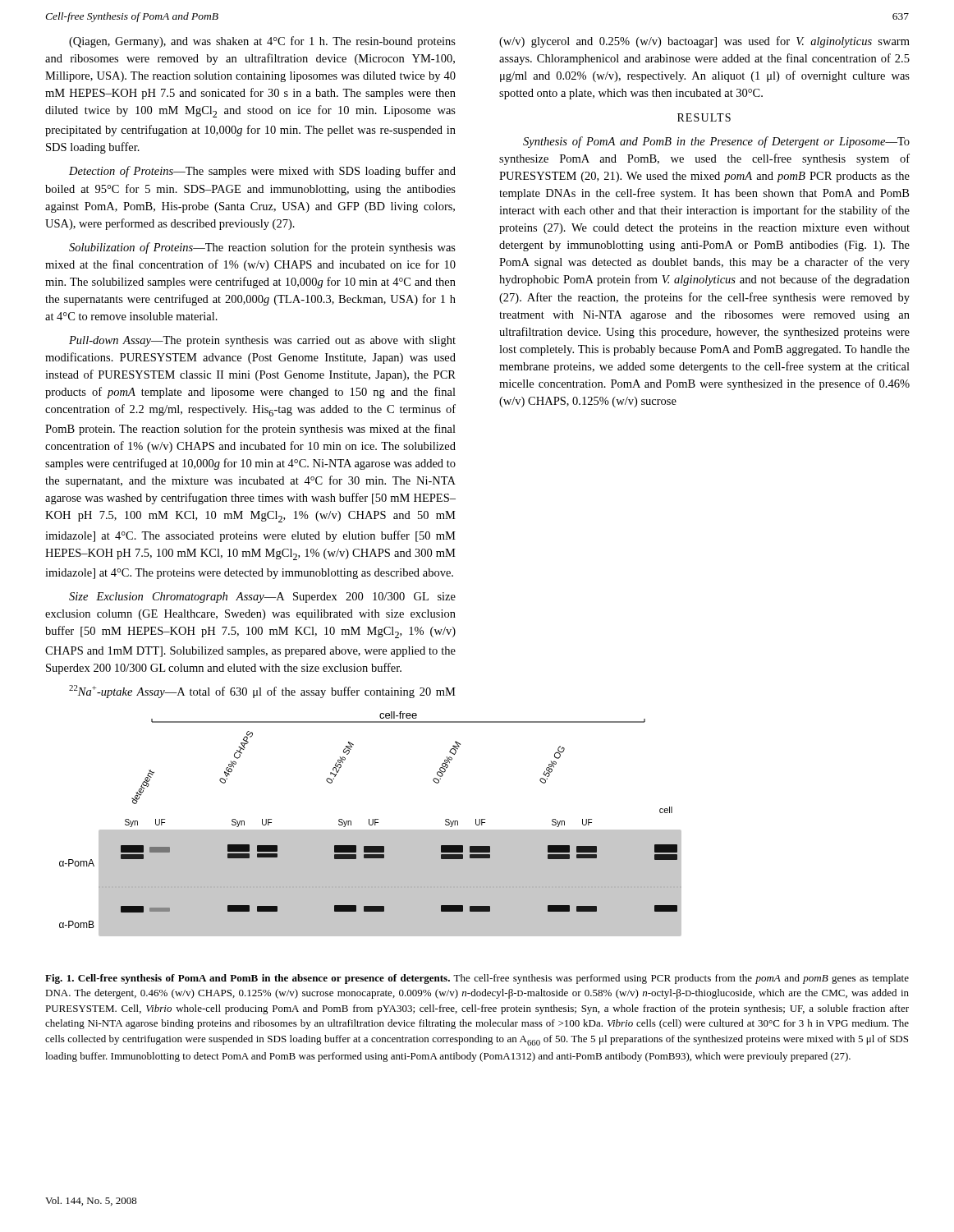Image resolution: width=954 pixels, height=1232 pixels.
Task: Point to the passage starting "Swarm Assay—VPG-0.25% agar plate [1%"
Action: (x=250, y=850)
